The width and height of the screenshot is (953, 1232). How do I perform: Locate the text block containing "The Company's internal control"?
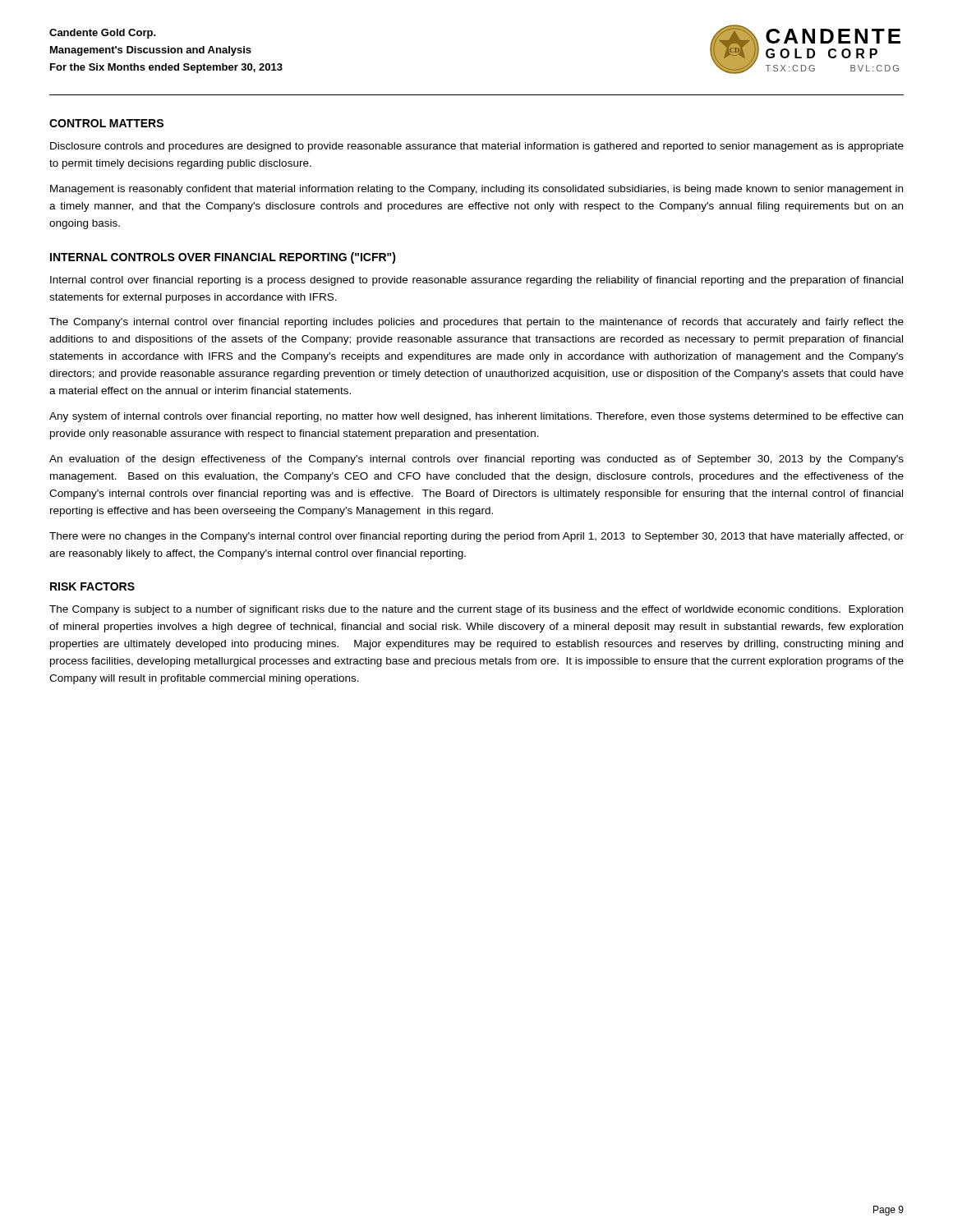click(476, 356)
